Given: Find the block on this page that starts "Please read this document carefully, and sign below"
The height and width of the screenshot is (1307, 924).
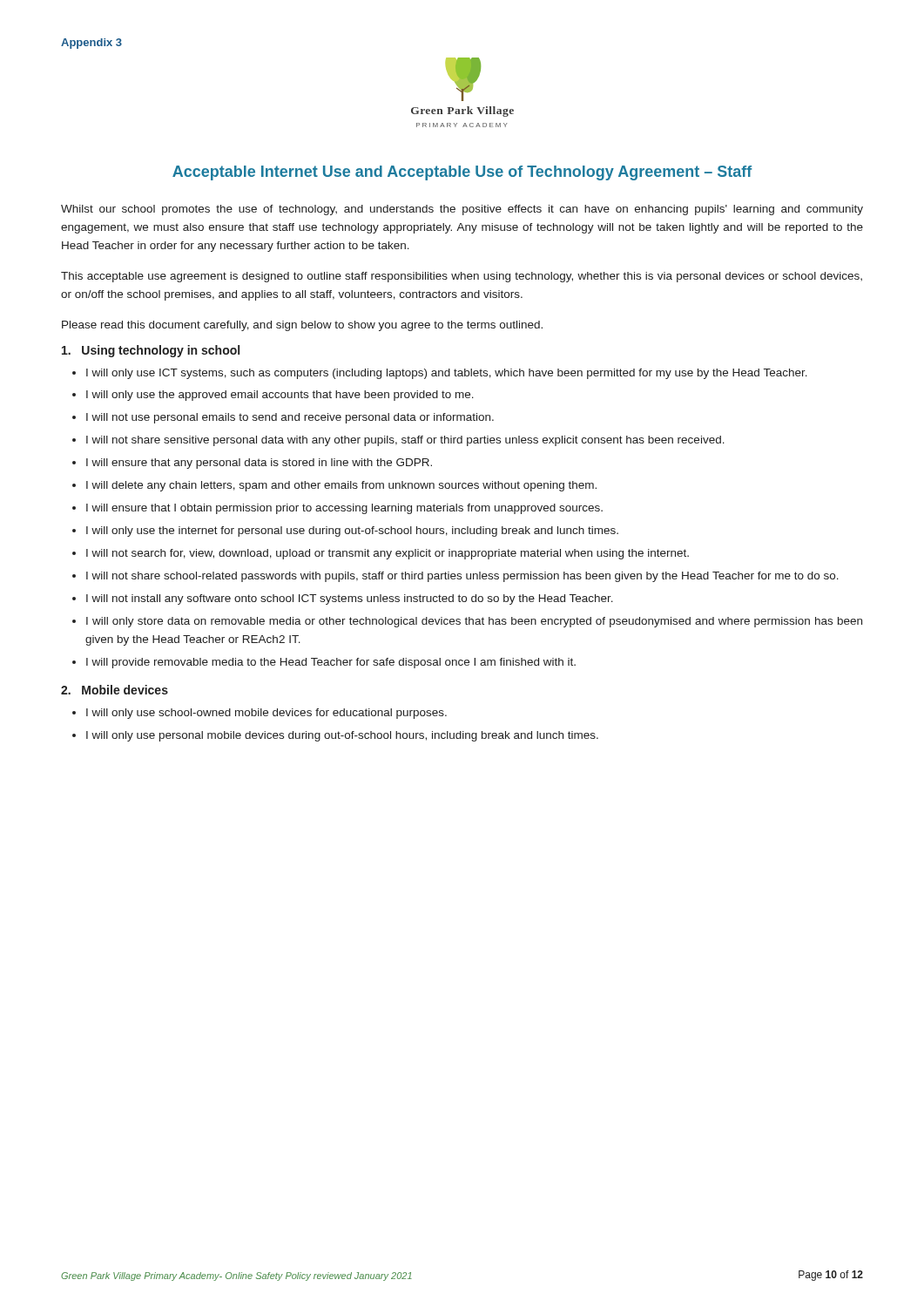Looking at the screenshot, I should (x=302, y=324).
